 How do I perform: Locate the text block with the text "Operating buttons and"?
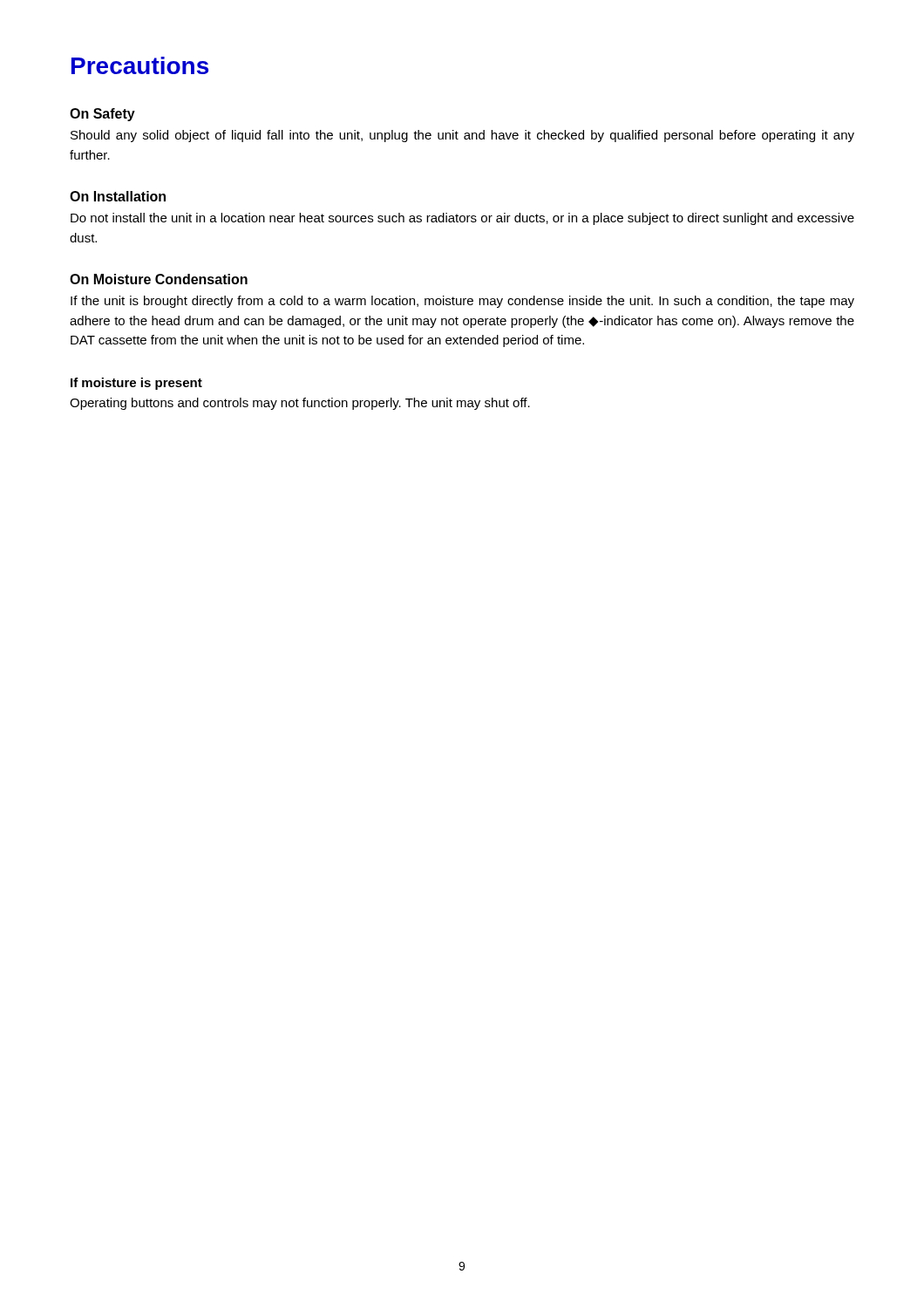click(x=300, y=402)
